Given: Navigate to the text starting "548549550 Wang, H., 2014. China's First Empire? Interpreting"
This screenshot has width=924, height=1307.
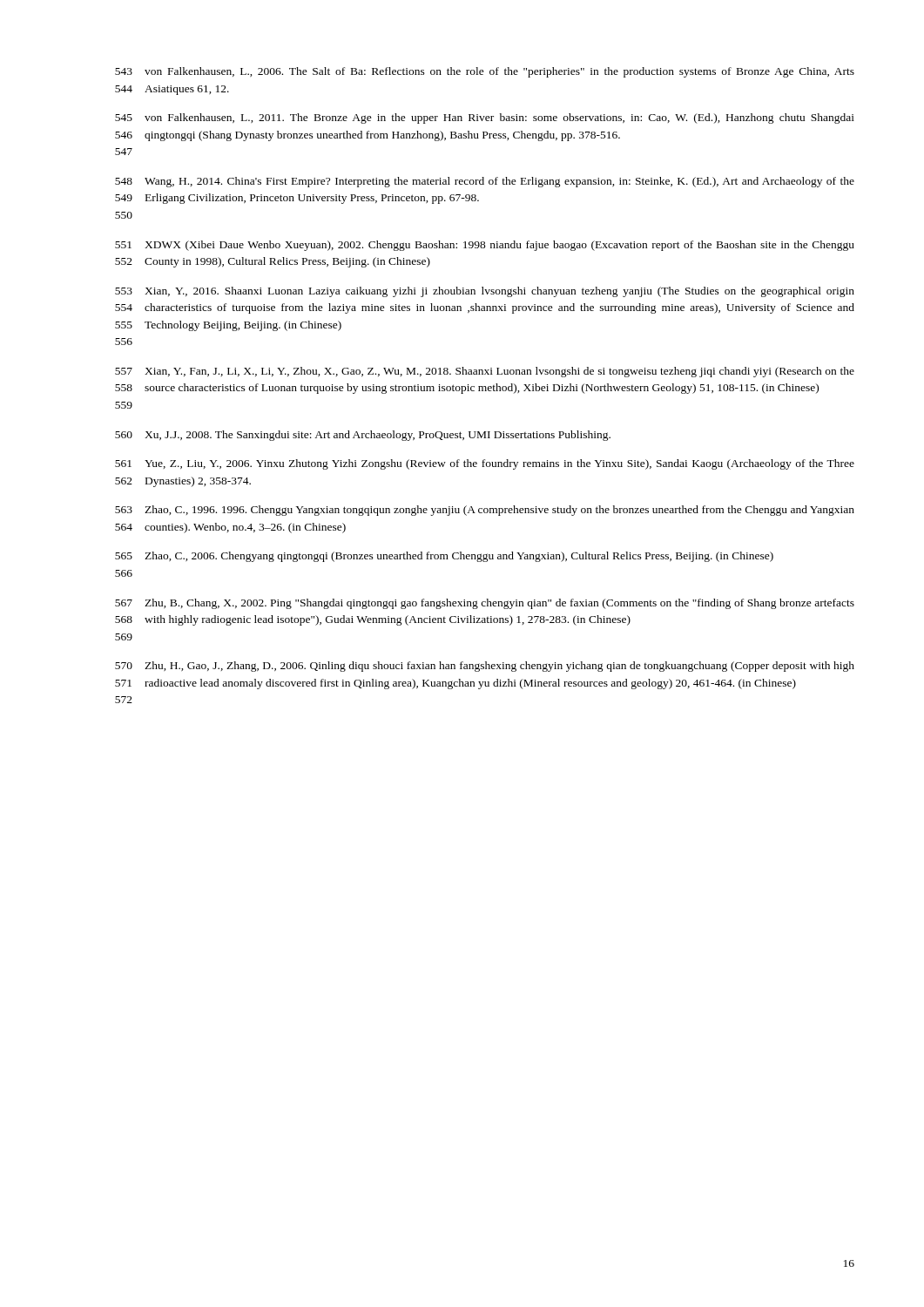Looking at the screenshot, I should [x=471, y=198].
